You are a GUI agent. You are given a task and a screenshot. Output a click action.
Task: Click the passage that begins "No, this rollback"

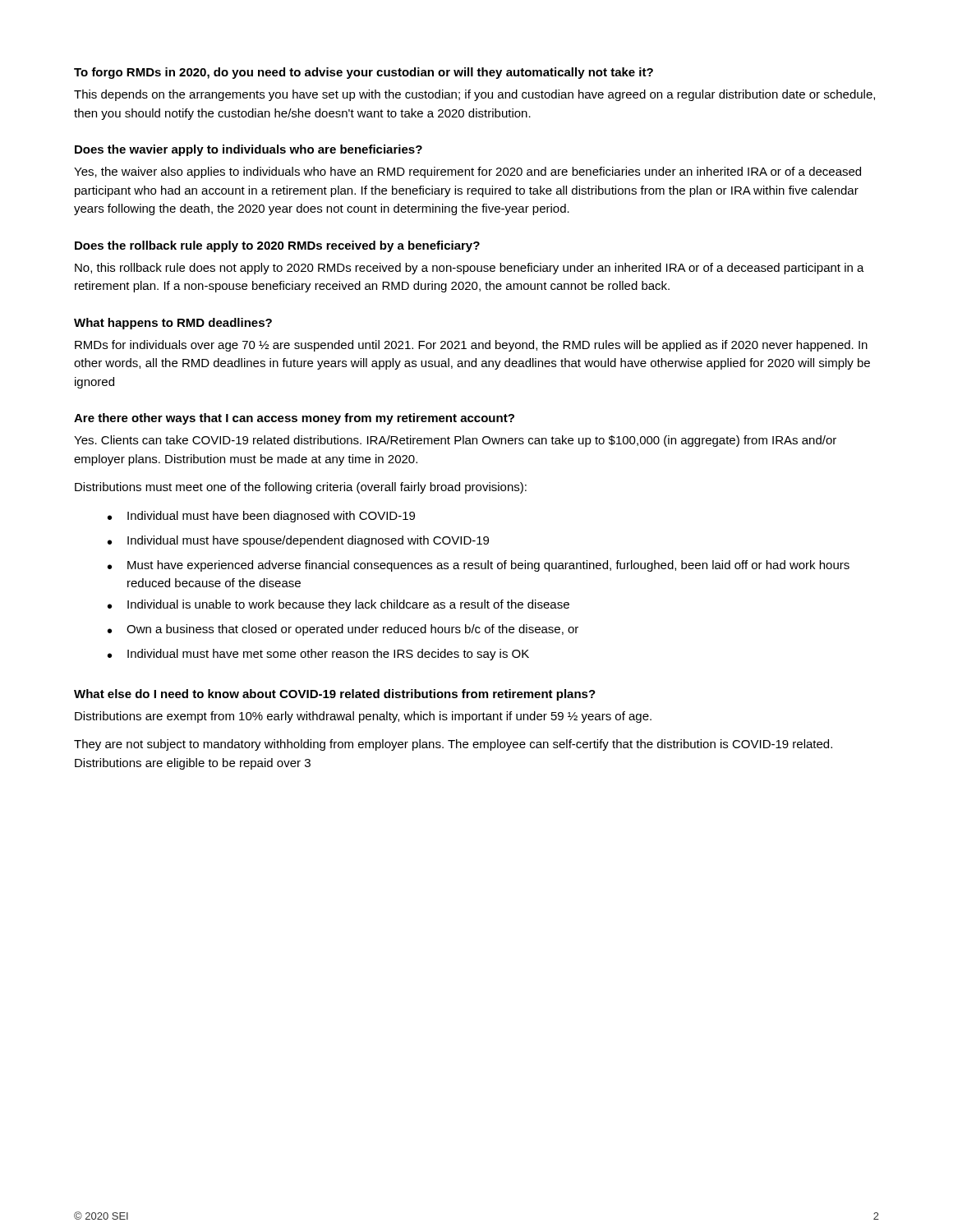pyautogui.click(x=469, y=276)
